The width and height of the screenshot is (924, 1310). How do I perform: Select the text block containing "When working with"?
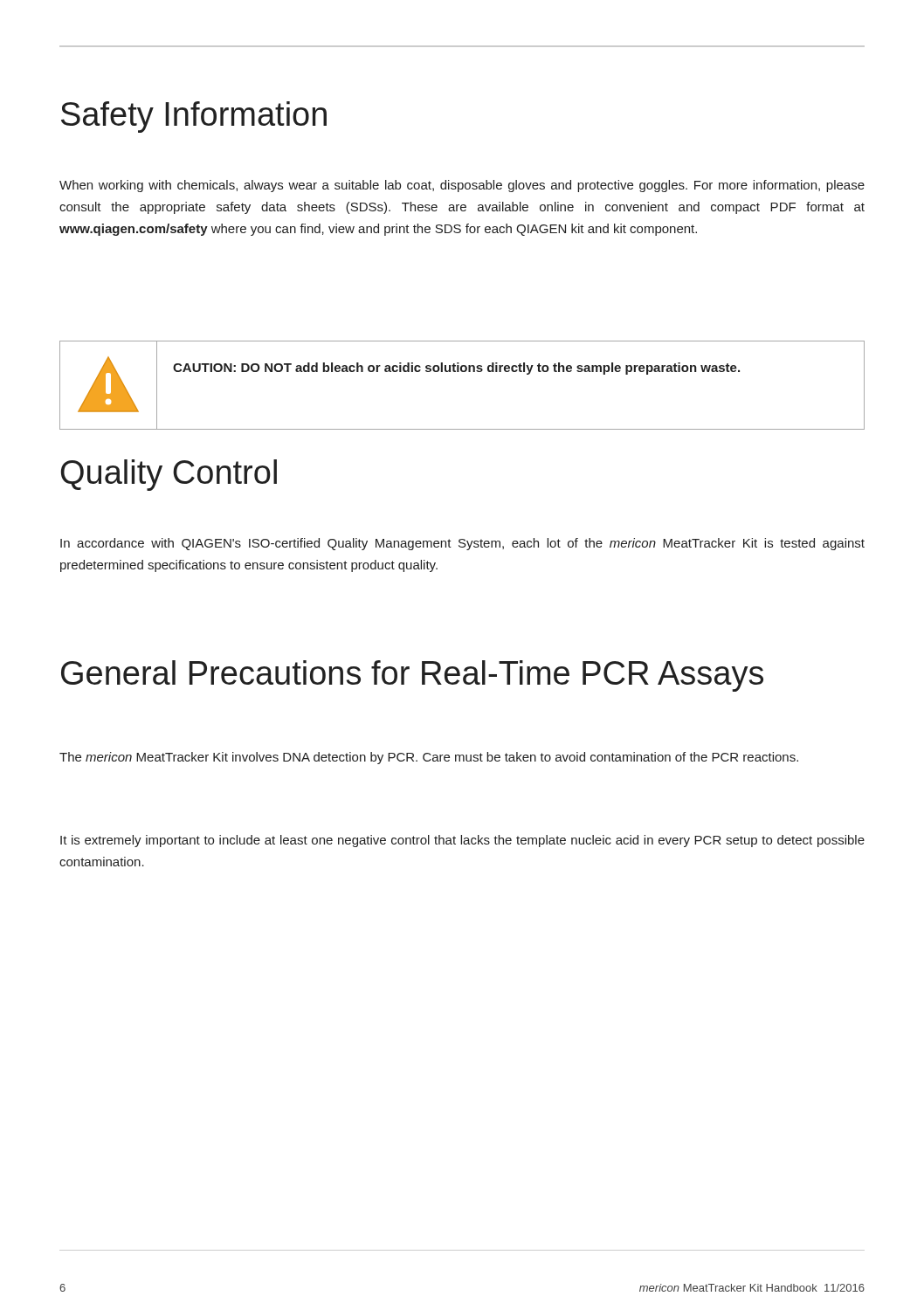point(462,206)
